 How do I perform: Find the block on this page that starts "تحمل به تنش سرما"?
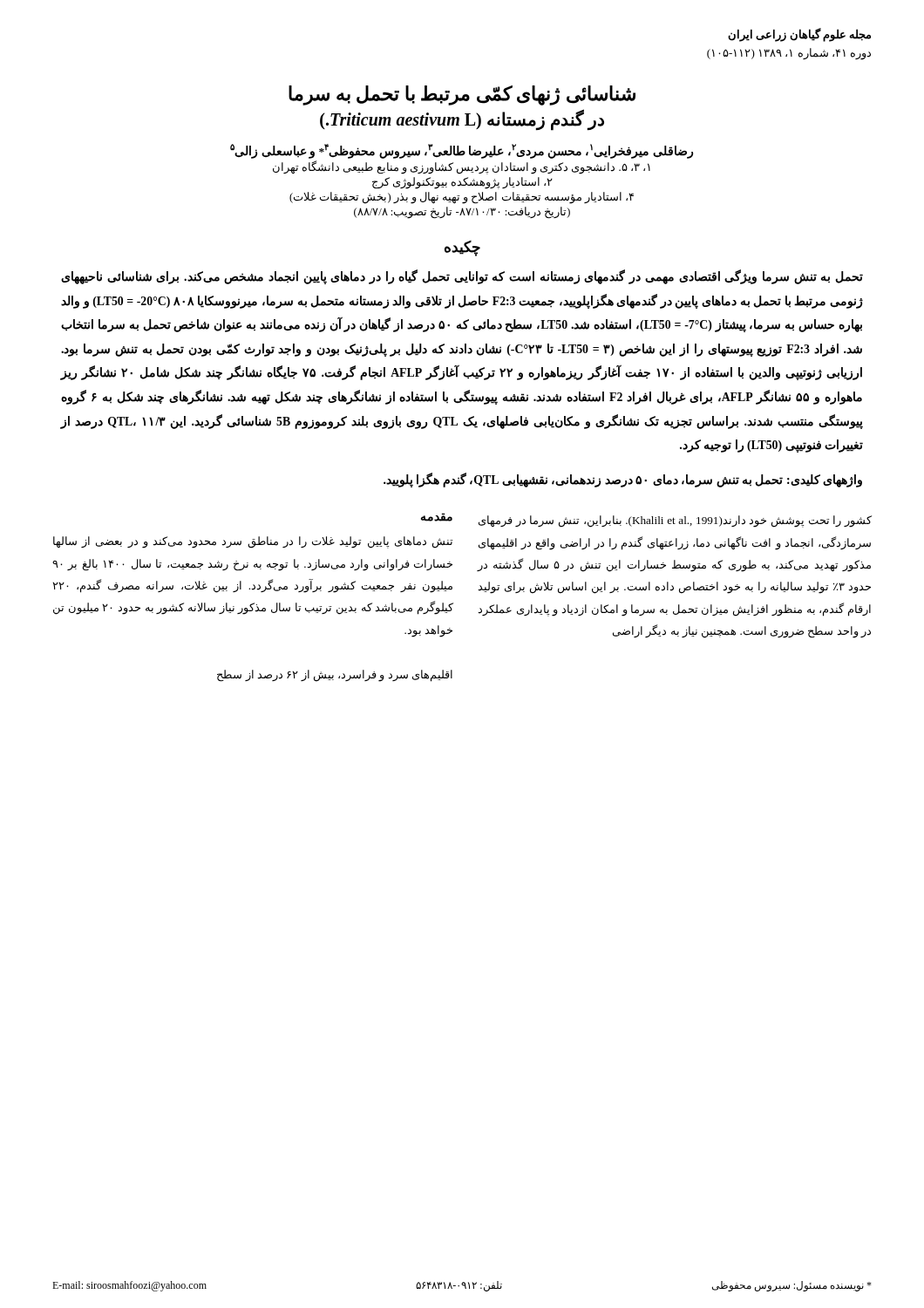click(462, 361)
